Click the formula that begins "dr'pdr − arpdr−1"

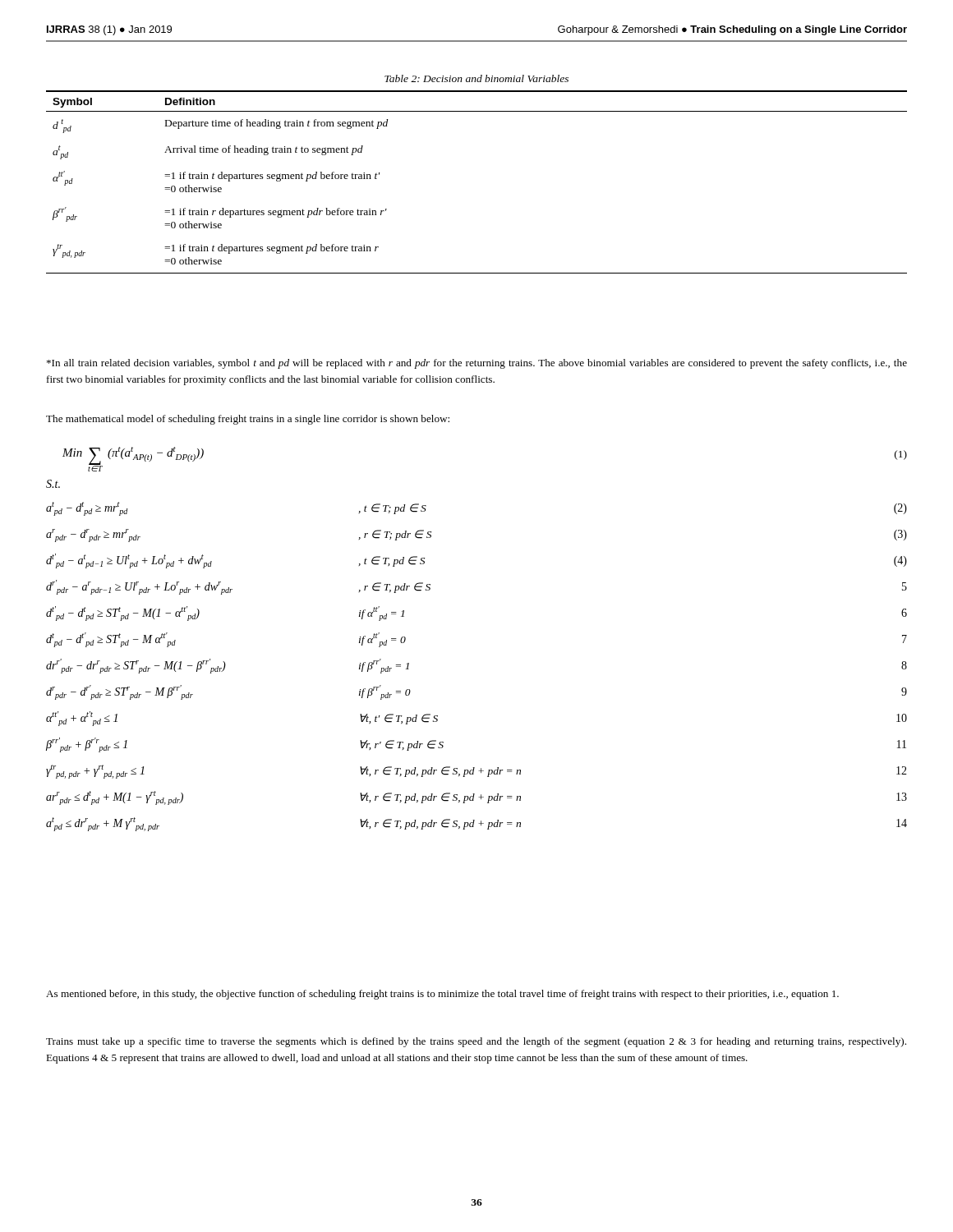tap(137, 585)
